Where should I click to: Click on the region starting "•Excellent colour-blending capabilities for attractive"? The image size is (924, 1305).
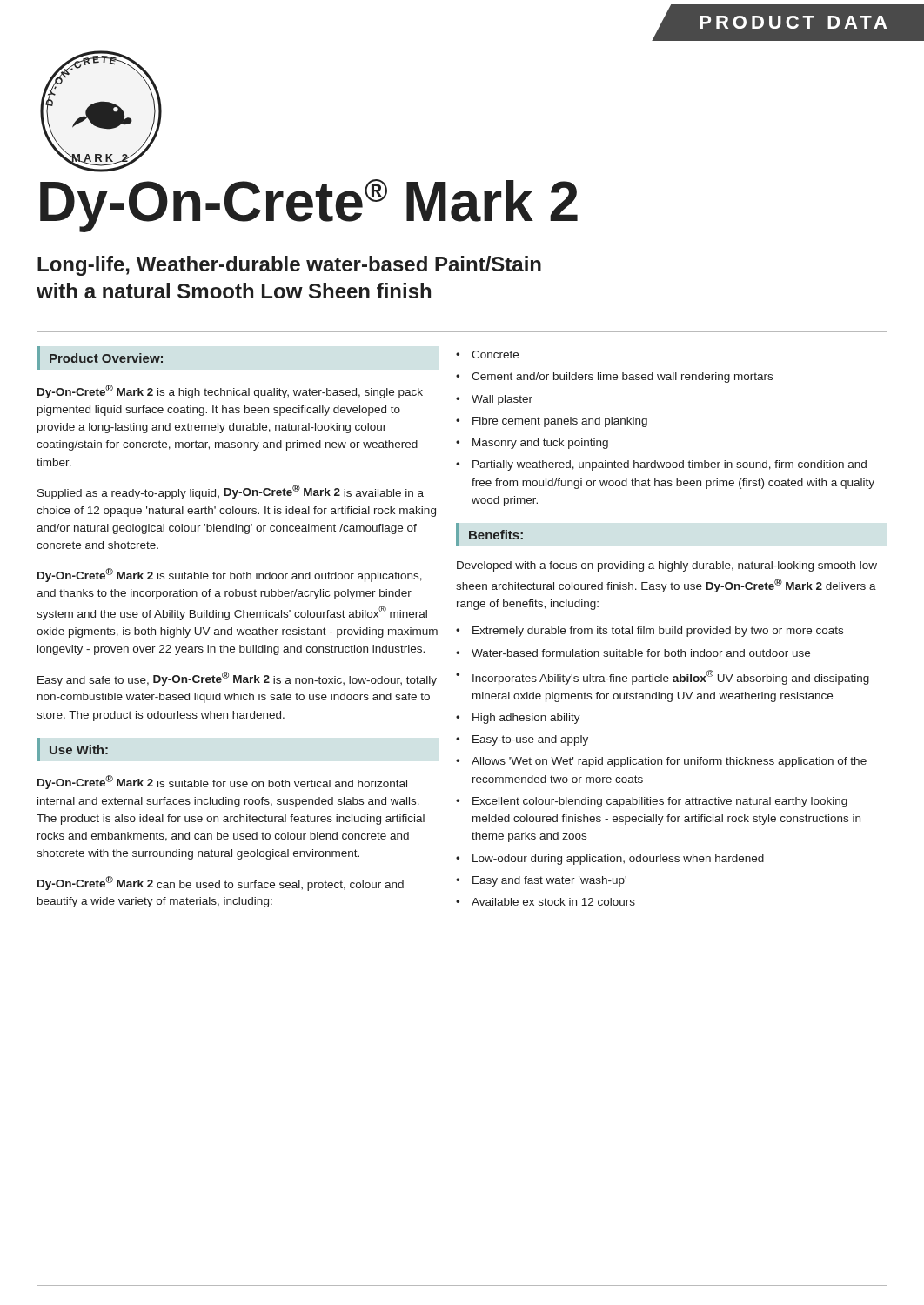tap(672, 819)
